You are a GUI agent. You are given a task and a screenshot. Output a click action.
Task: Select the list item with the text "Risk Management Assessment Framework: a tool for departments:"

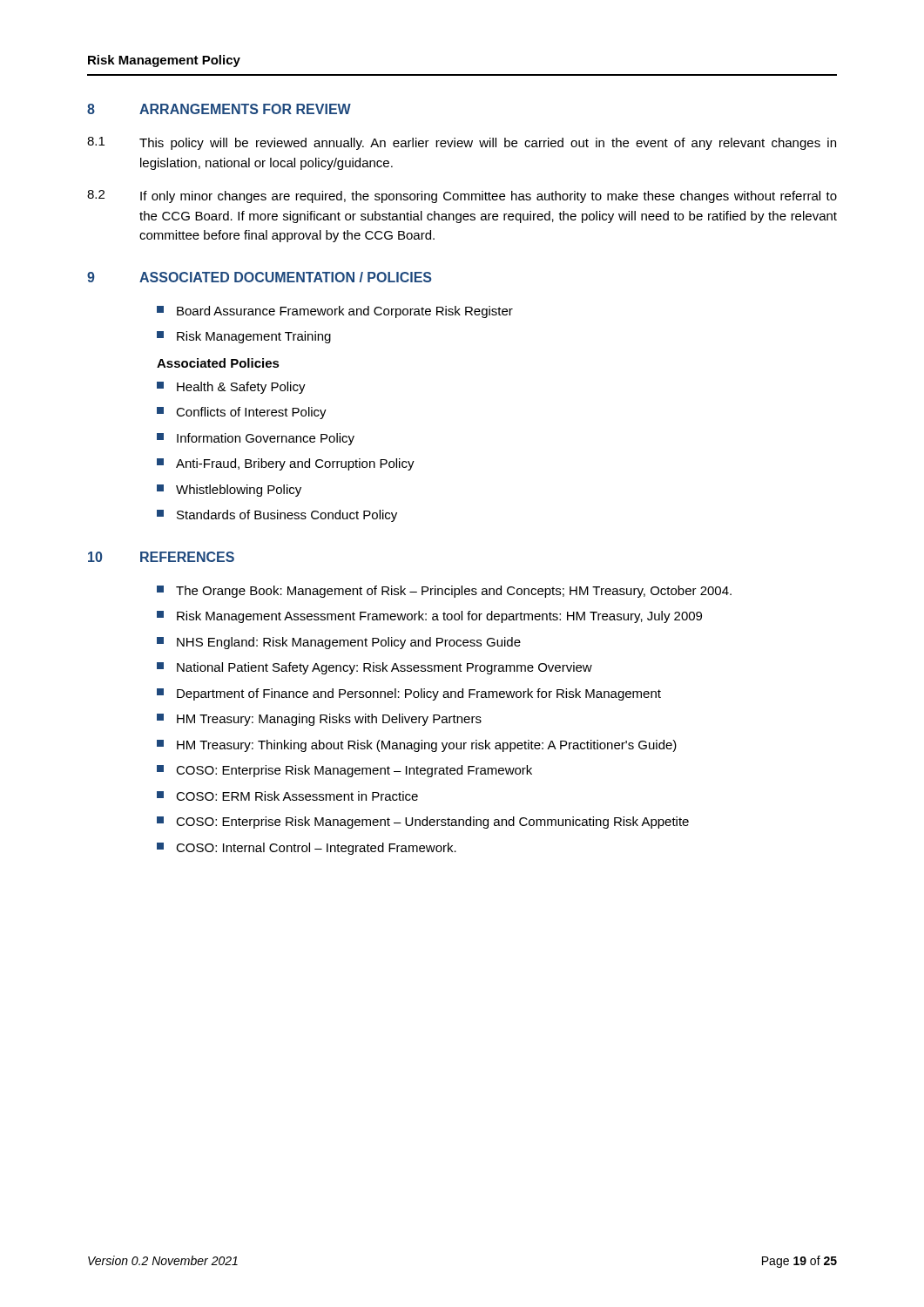pos(497,616)
